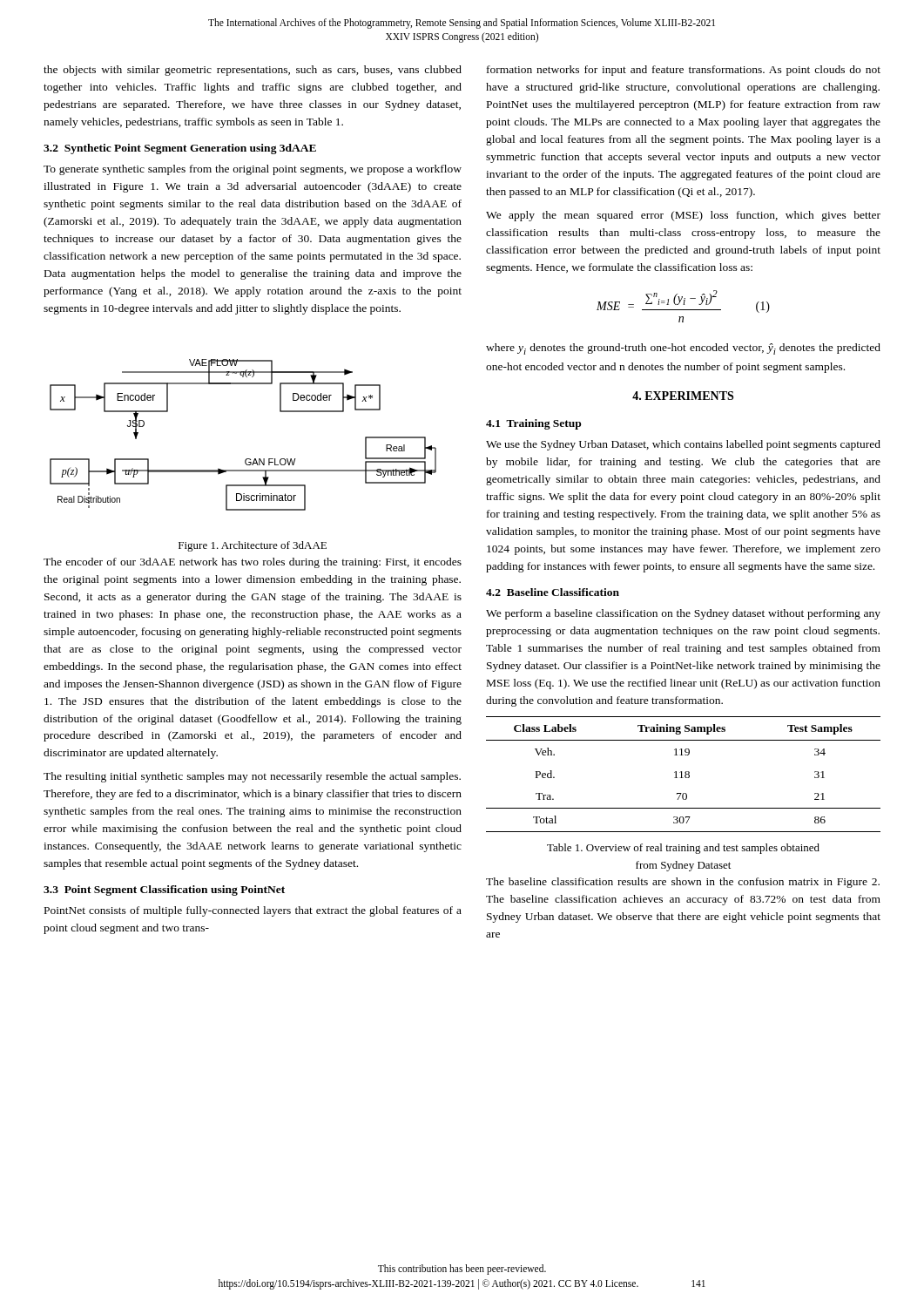Click the passage that begins "PointNet consists of"

253,919
